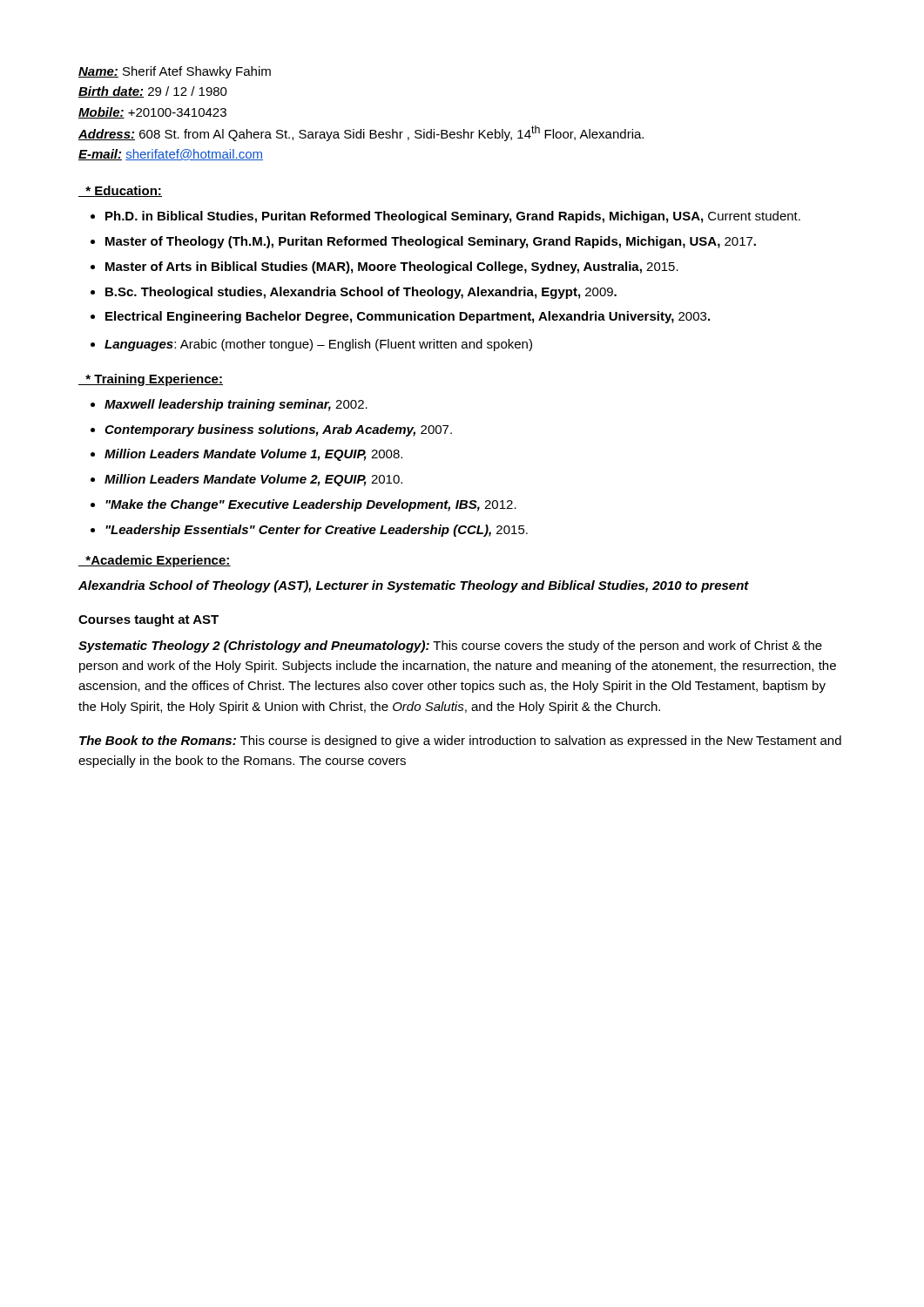This screenshot has height=1307, width=924.
Task: Point to "Courses taught at AST"
Action: (149, 619)
